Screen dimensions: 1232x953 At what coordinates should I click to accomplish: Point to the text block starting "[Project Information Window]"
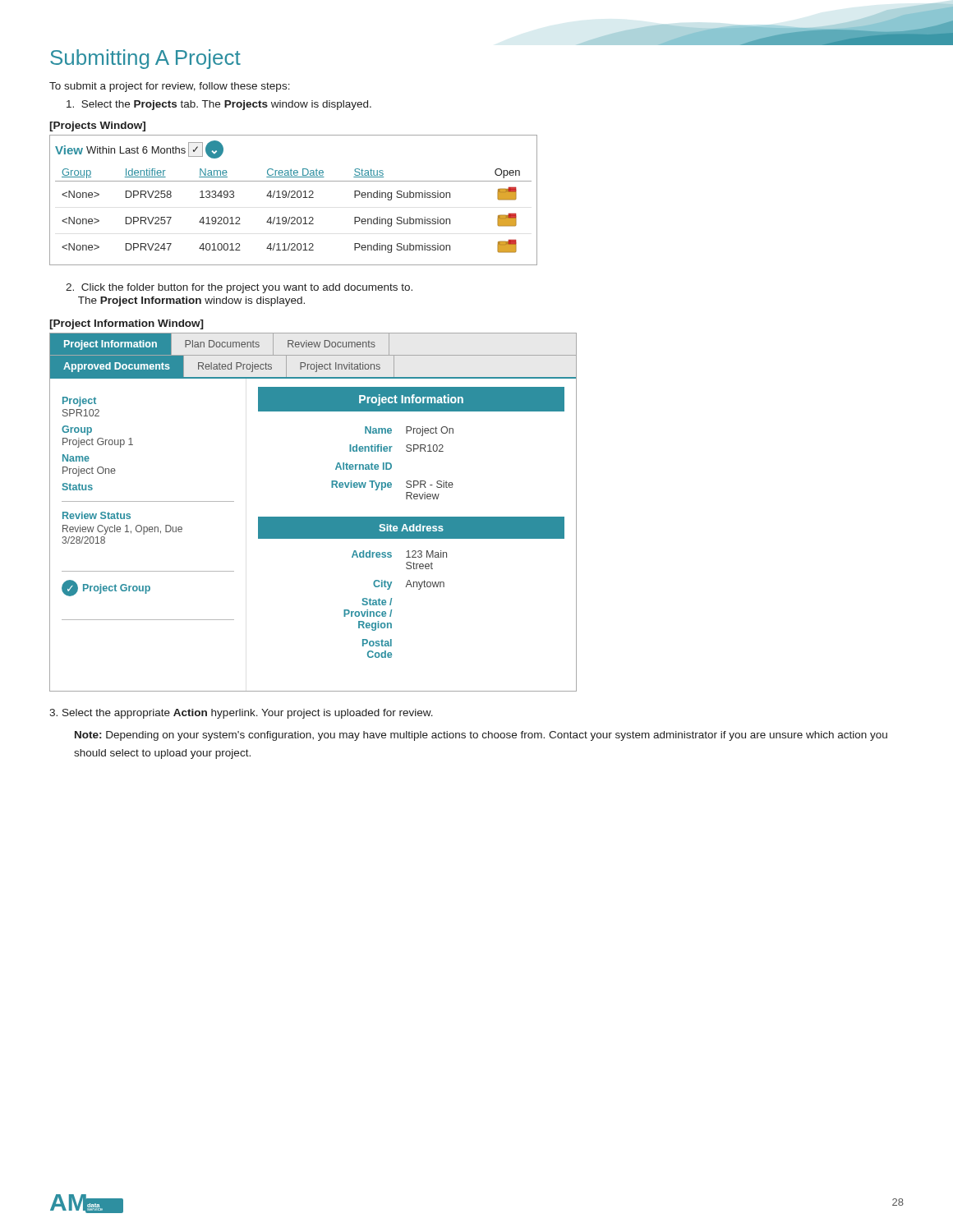pos(127,323)
